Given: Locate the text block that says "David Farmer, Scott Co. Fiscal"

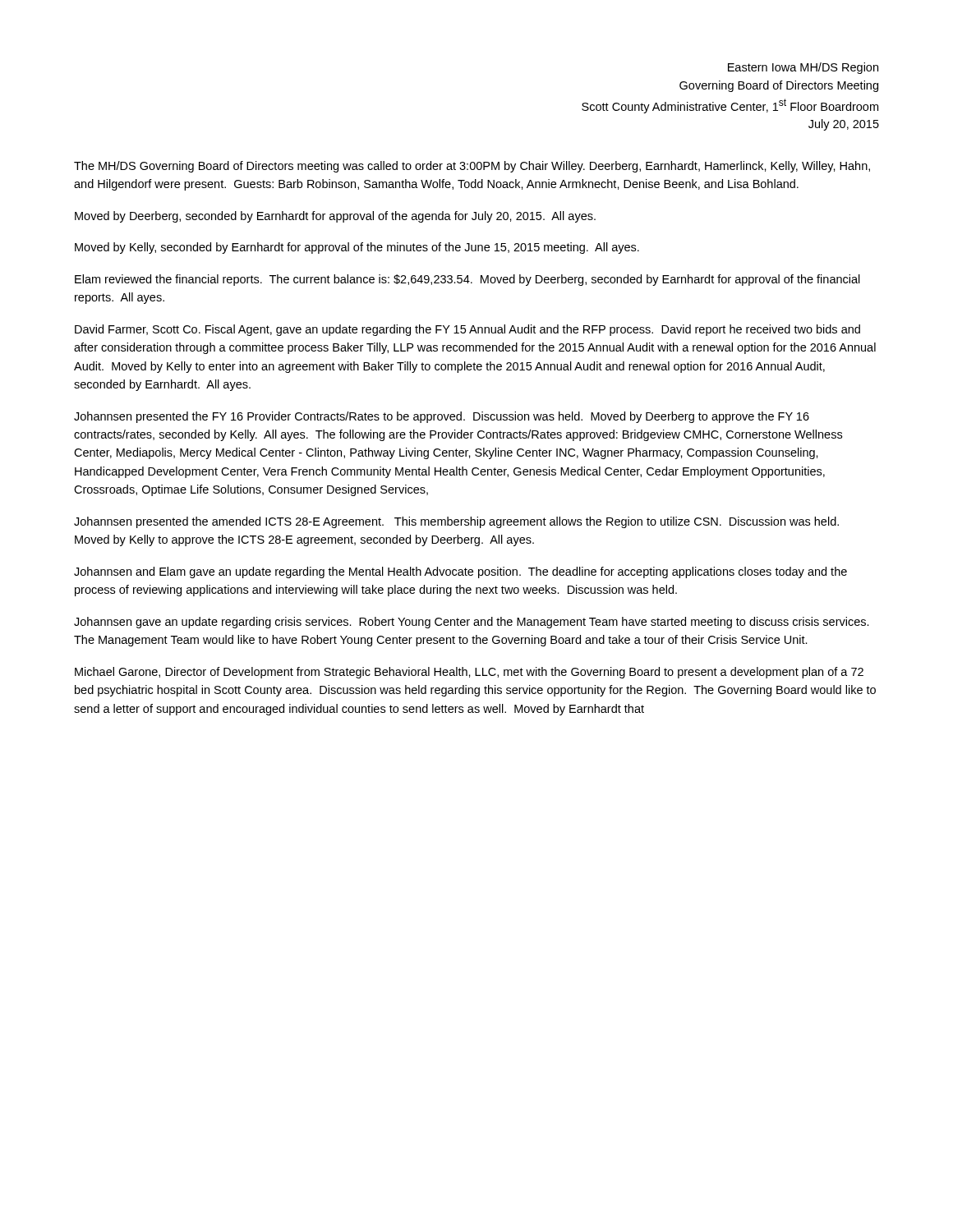Looking at the screenshot, I should pos(475,357).
